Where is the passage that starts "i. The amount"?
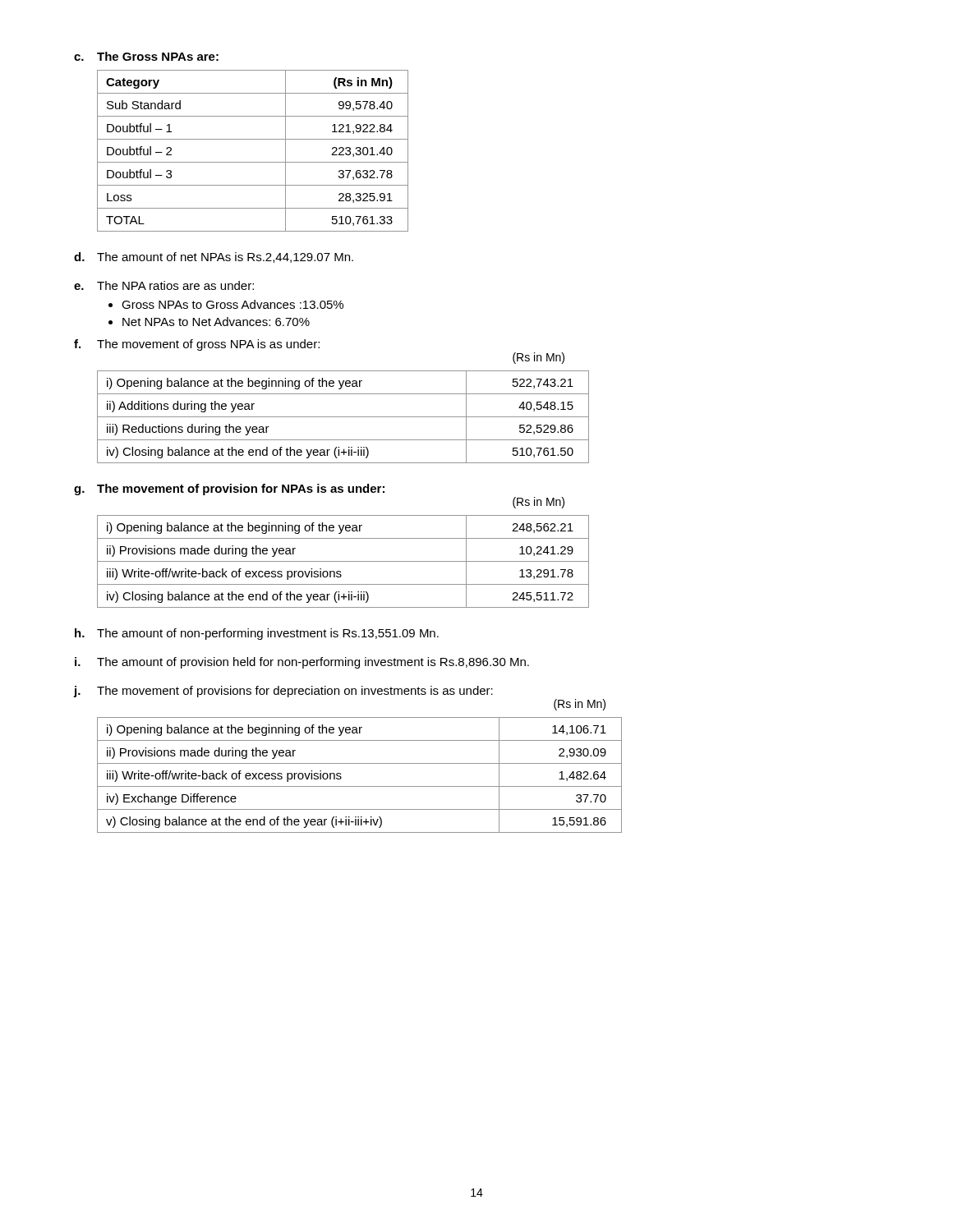 pos(476,662)
